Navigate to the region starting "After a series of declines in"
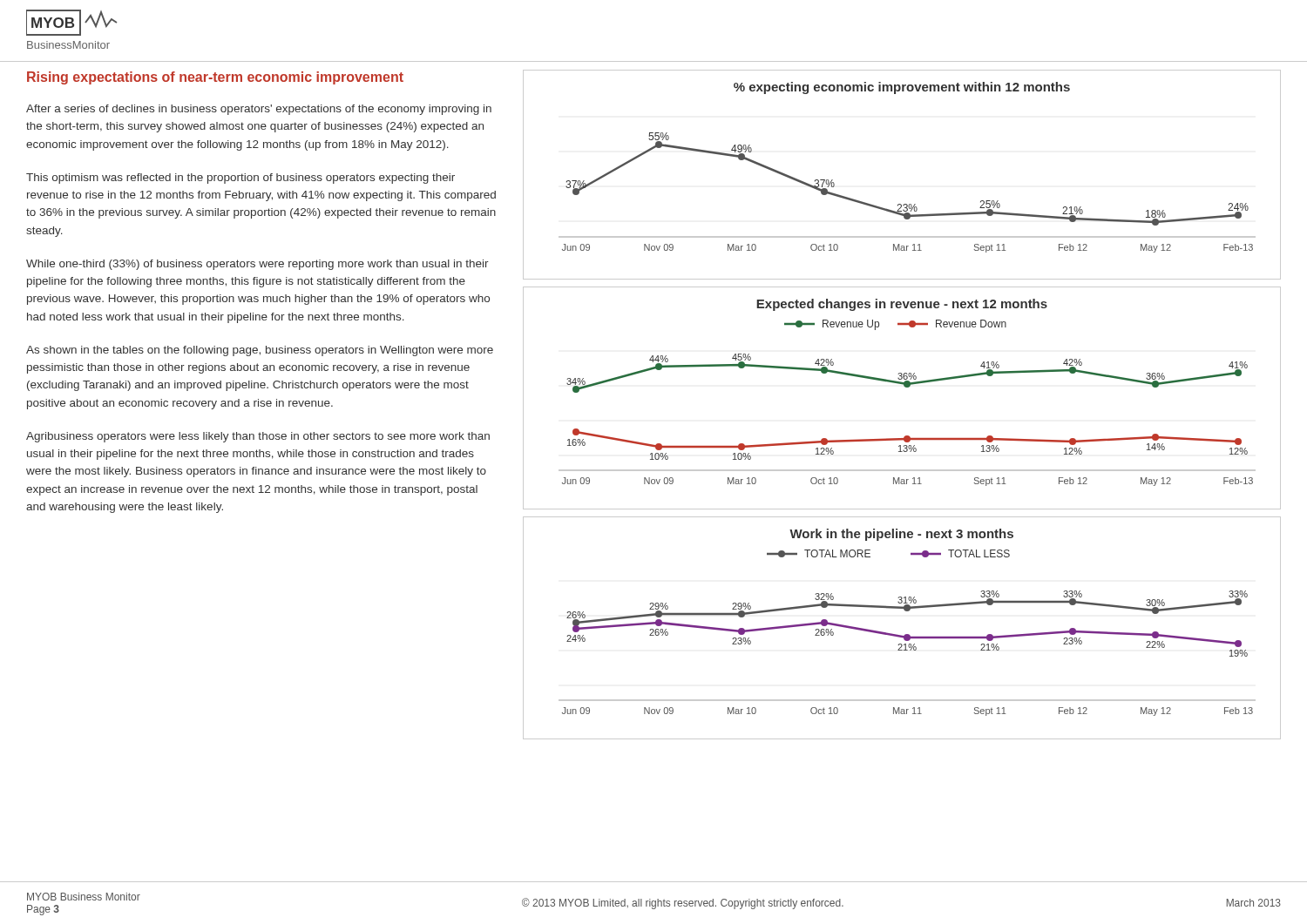 pos(261,127)
